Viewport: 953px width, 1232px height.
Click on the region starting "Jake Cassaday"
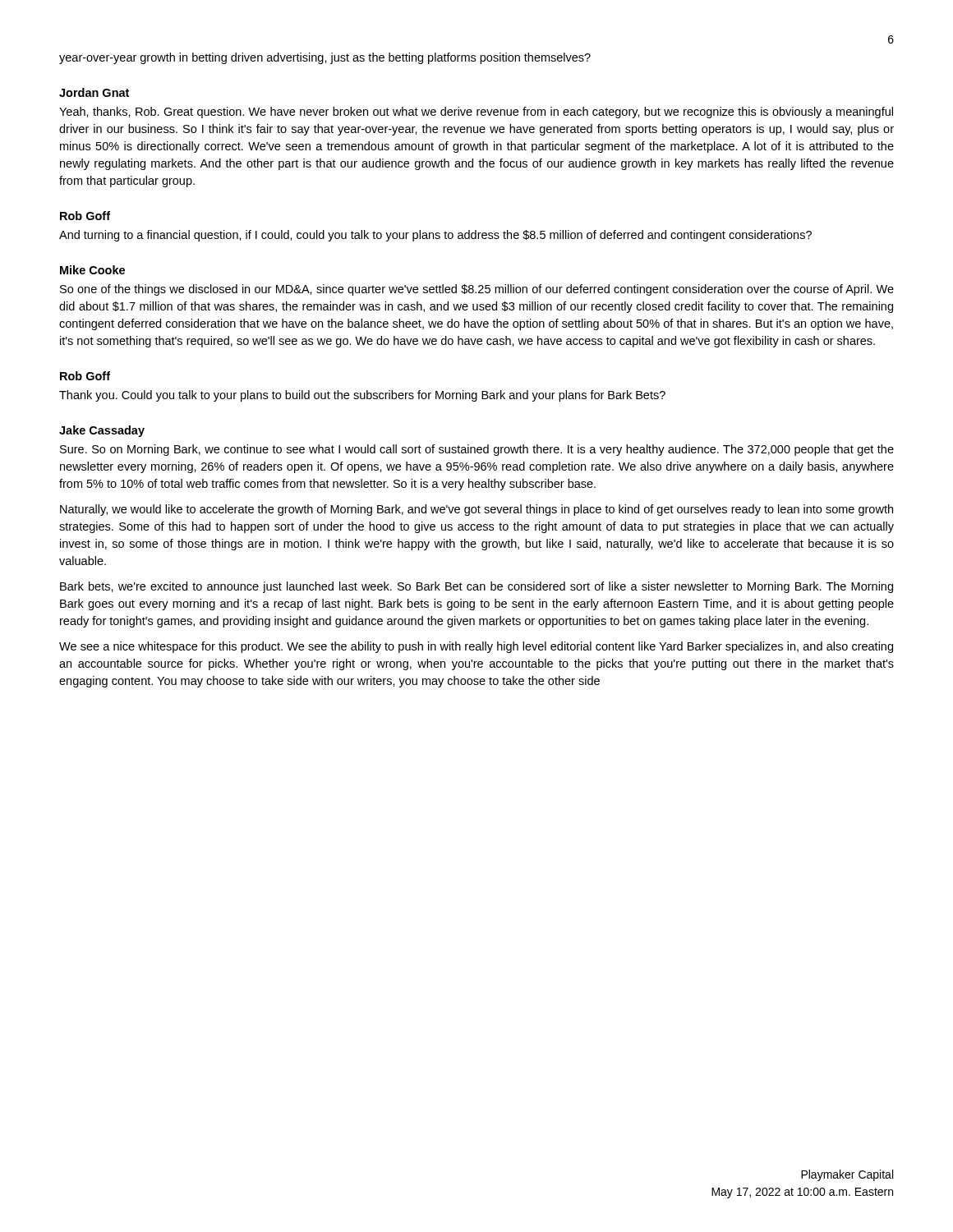tap(102, 431)
